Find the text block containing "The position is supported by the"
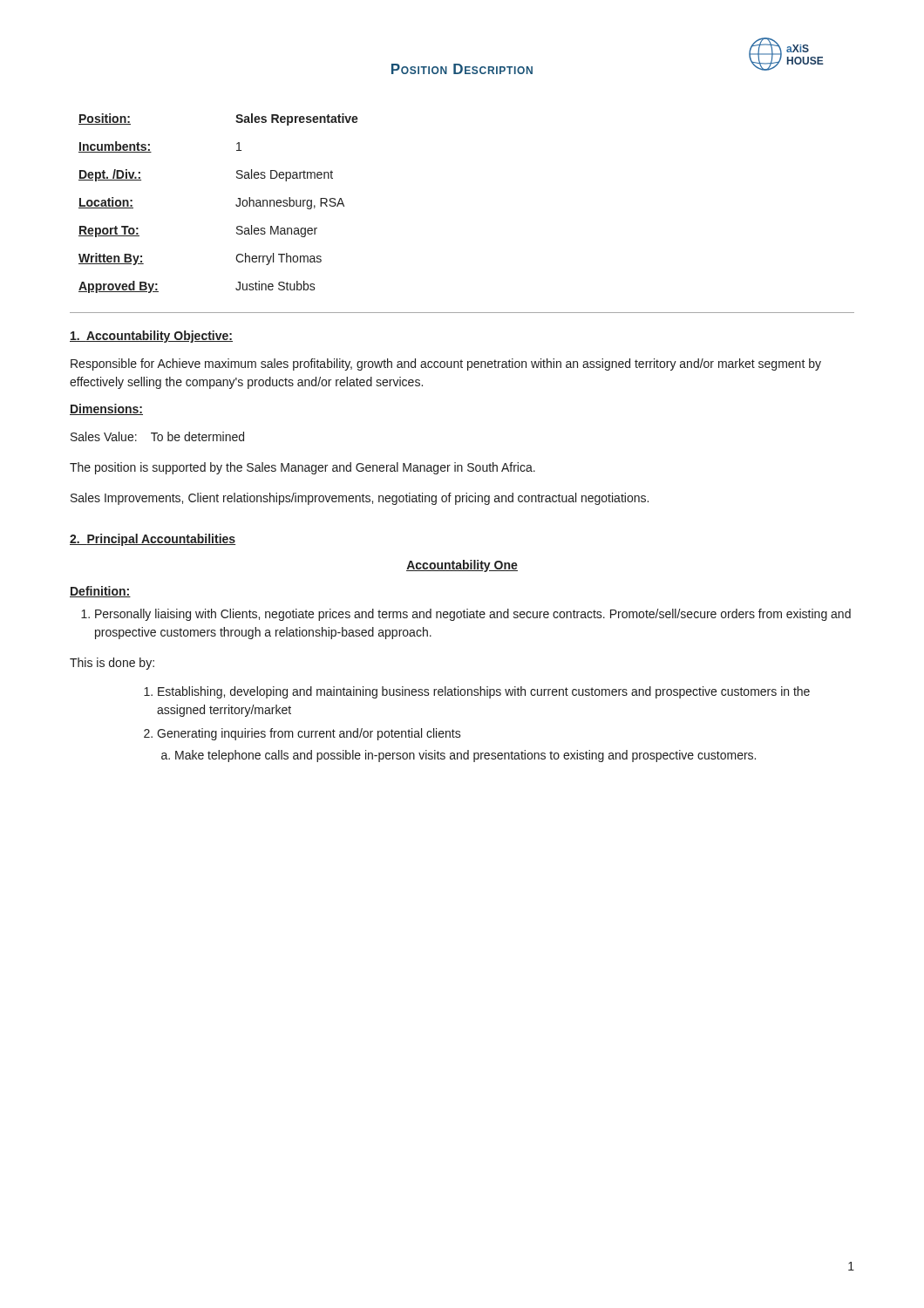This screenshot has width=924, height=1308. [x=462, y=468]
